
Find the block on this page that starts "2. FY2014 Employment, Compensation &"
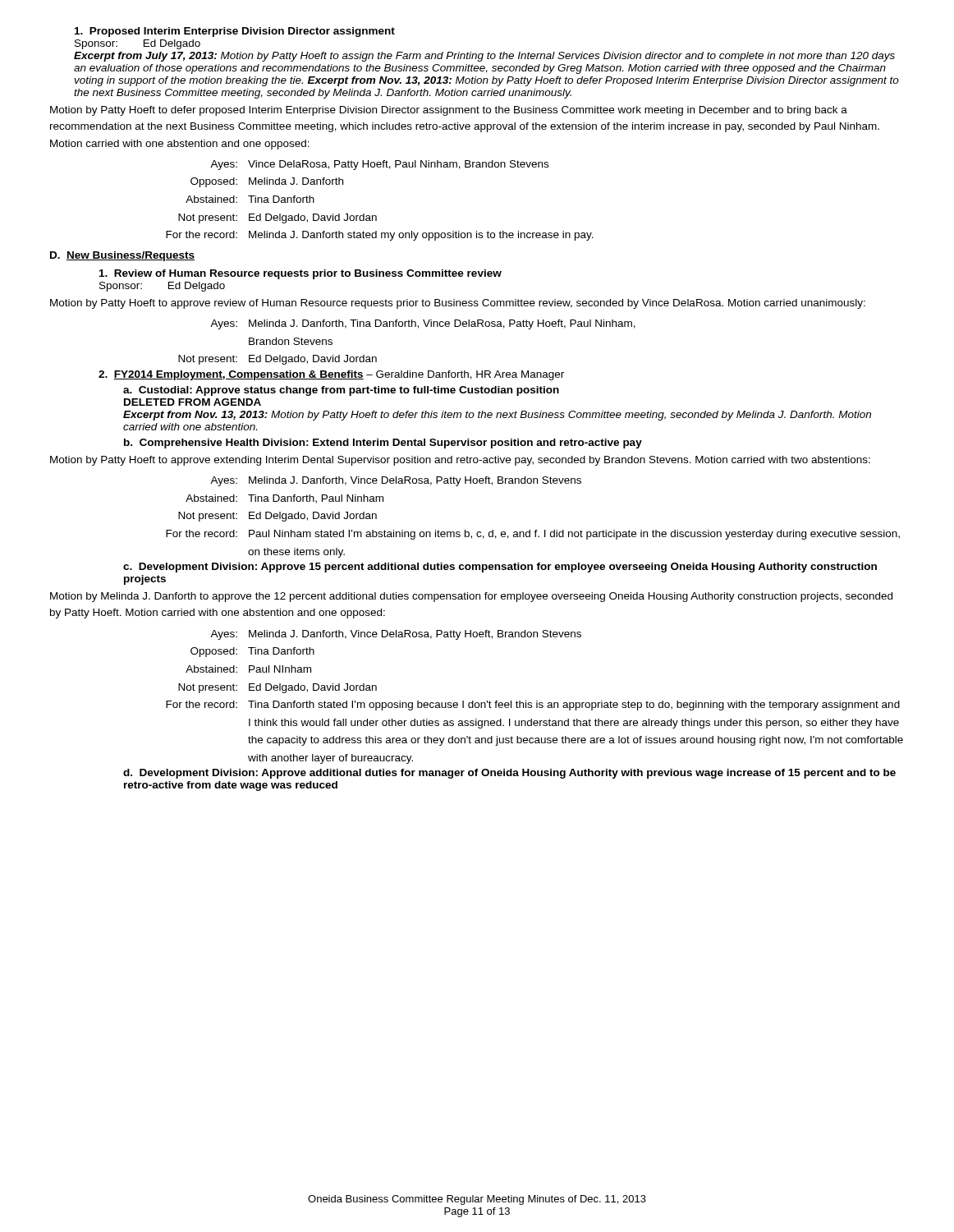[x=502, y=374]
